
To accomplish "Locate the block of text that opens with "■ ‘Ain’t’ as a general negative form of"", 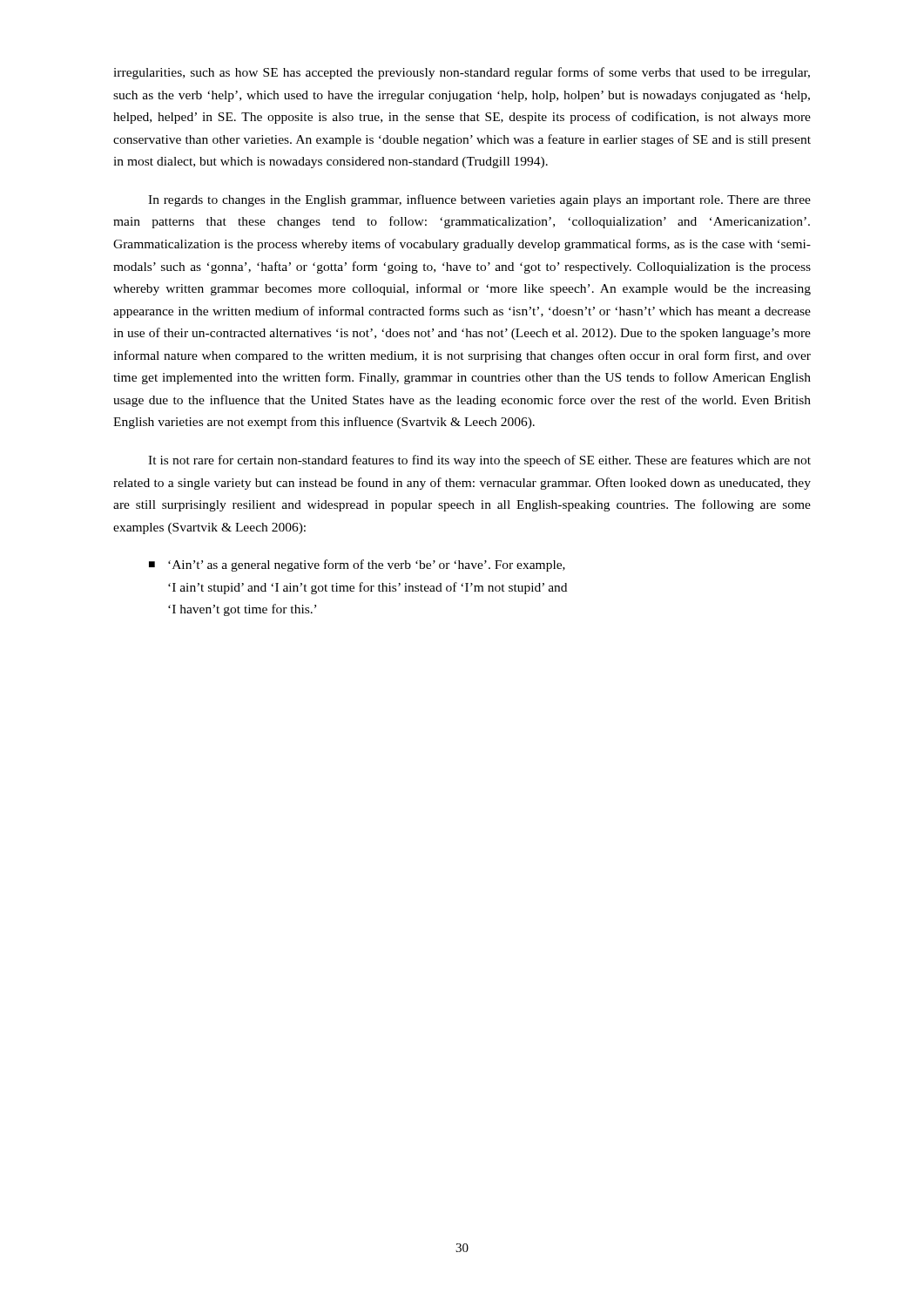I will (479, 587).
